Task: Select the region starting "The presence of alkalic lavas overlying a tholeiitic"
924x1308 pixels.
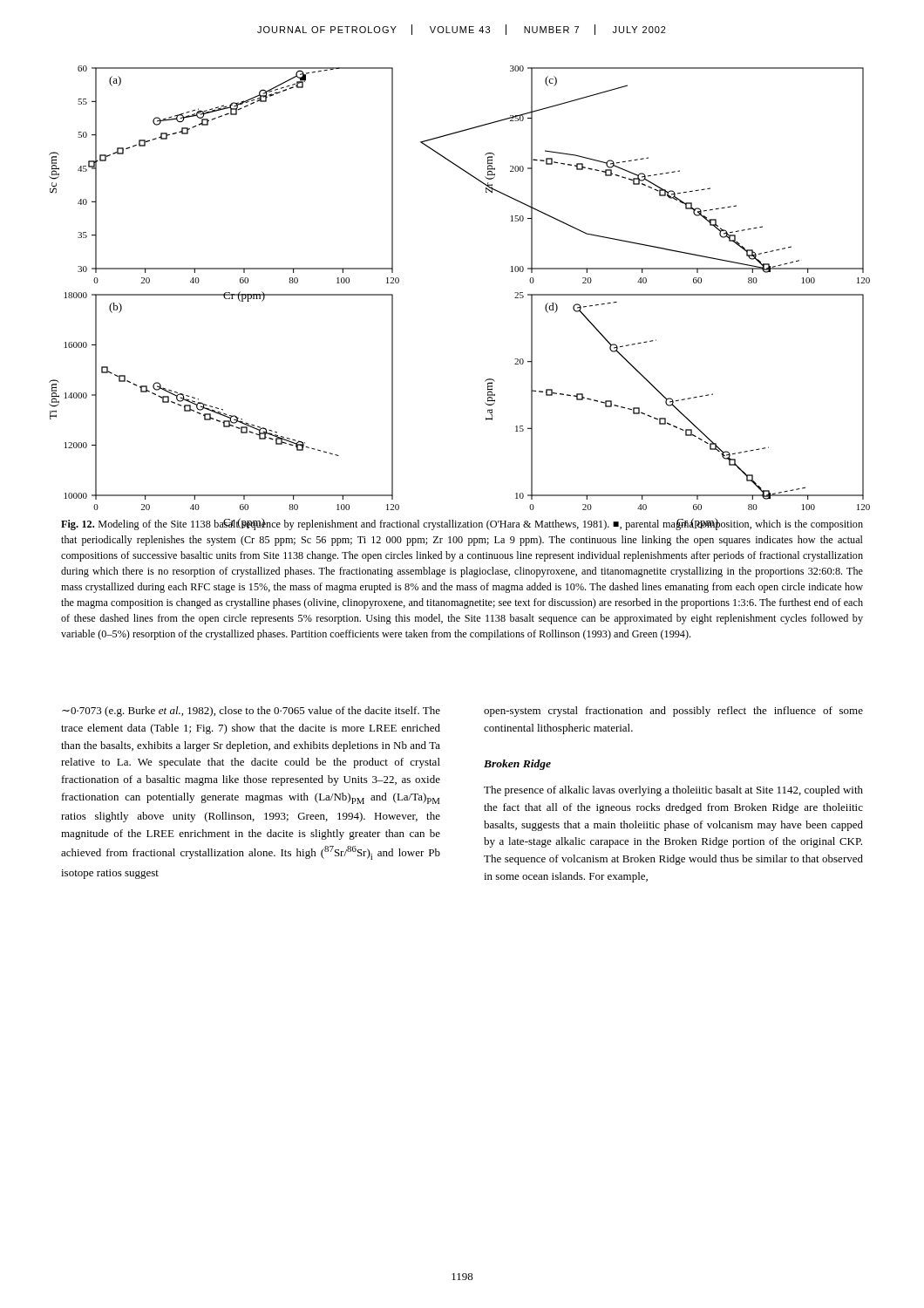Action: (x=673, y=833)
